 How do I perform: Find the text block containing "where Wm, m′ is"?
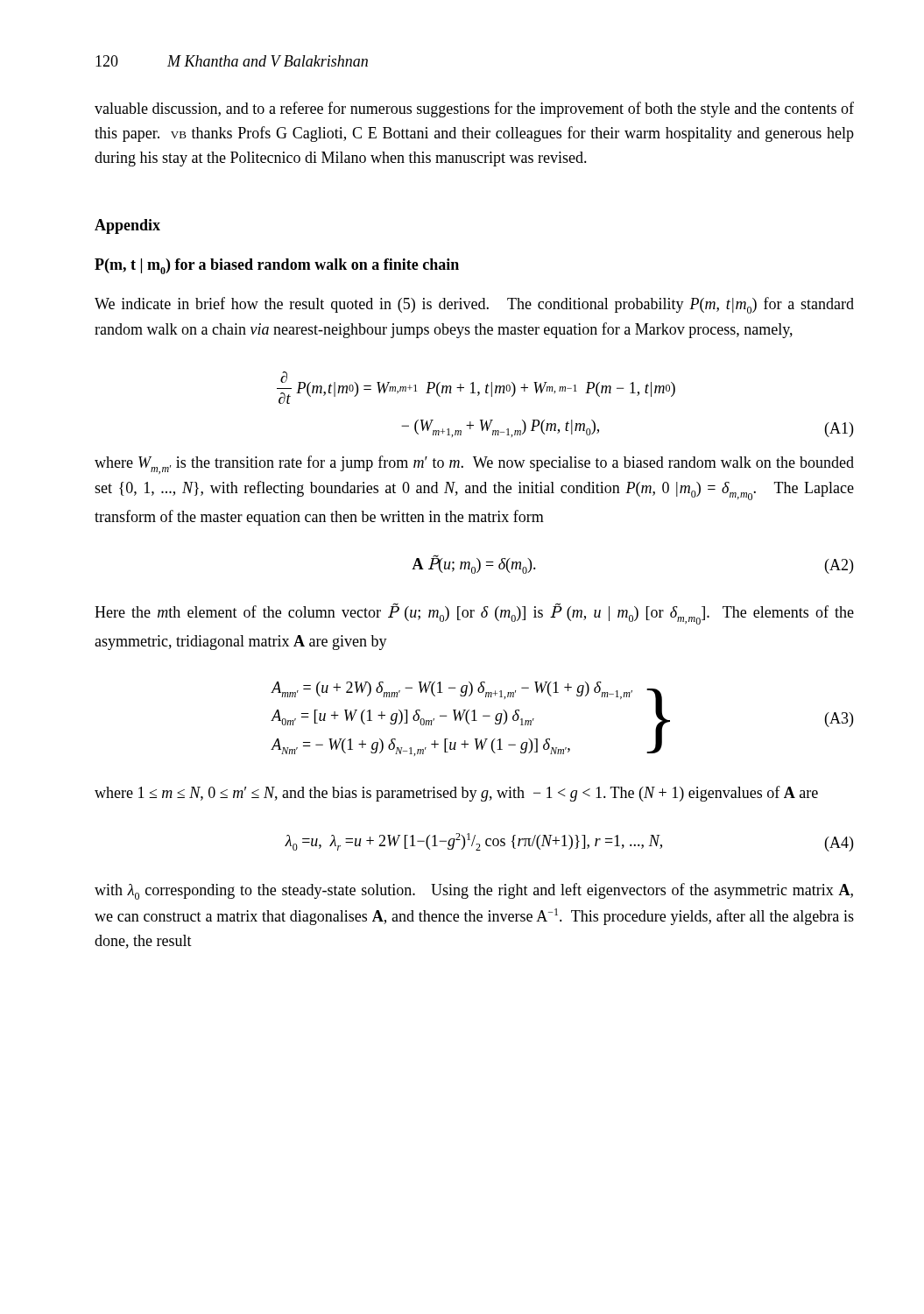(x=474, y=490)
